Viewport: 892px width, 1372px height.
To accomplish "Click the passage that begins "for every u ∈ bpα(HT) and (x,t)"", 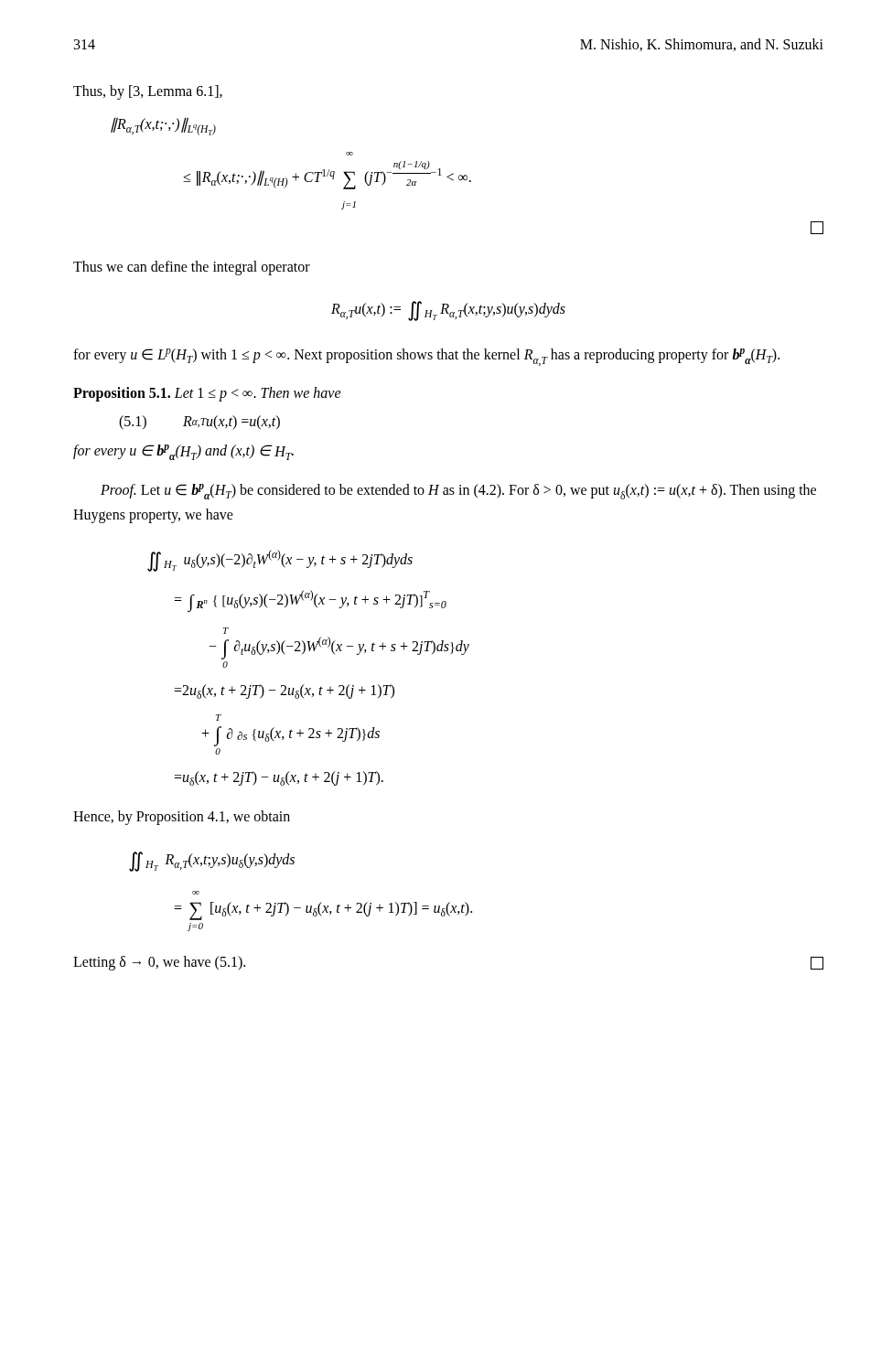I will tap(184, 451).
